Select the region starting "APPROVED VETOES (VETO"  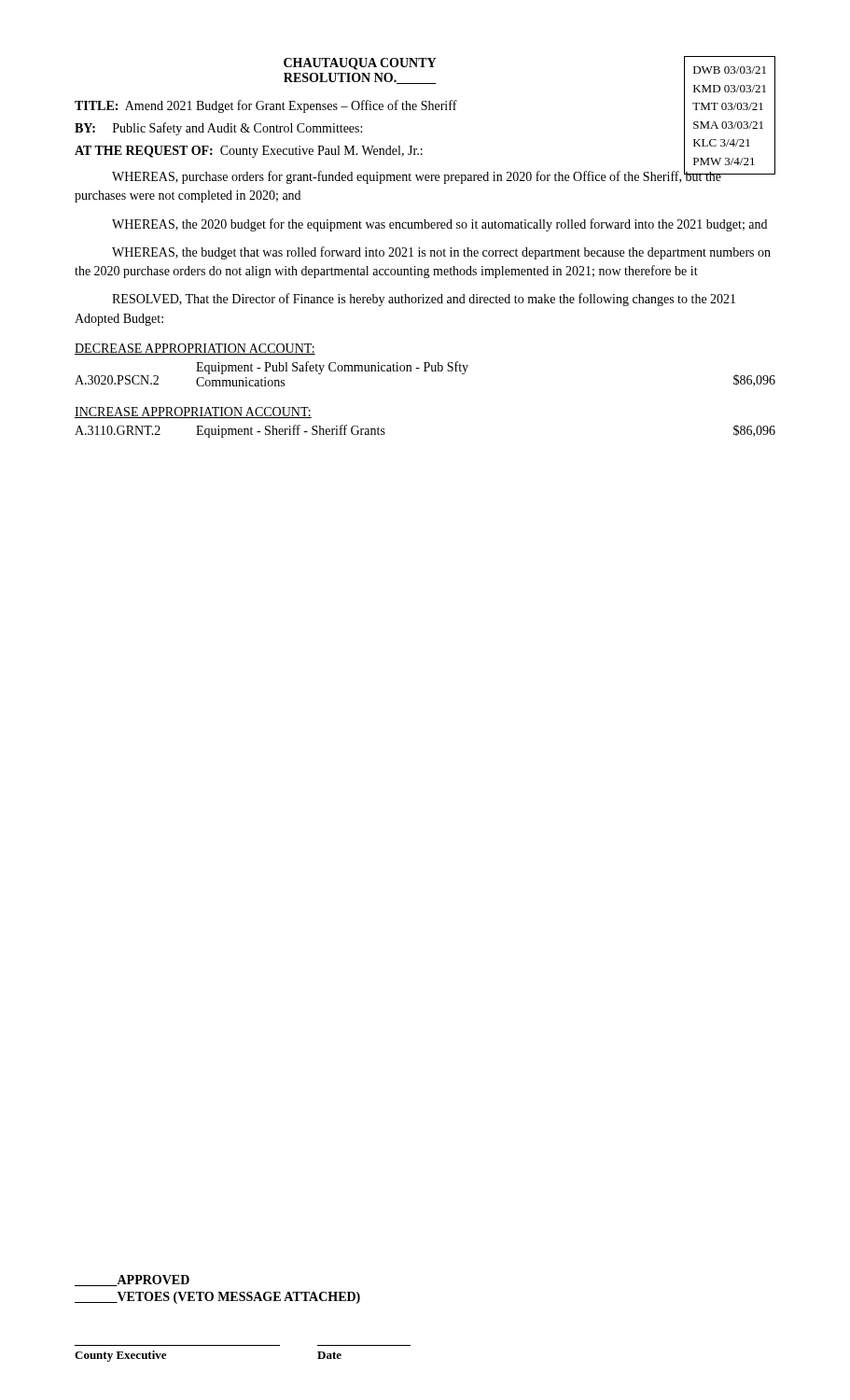[218, 1289]
